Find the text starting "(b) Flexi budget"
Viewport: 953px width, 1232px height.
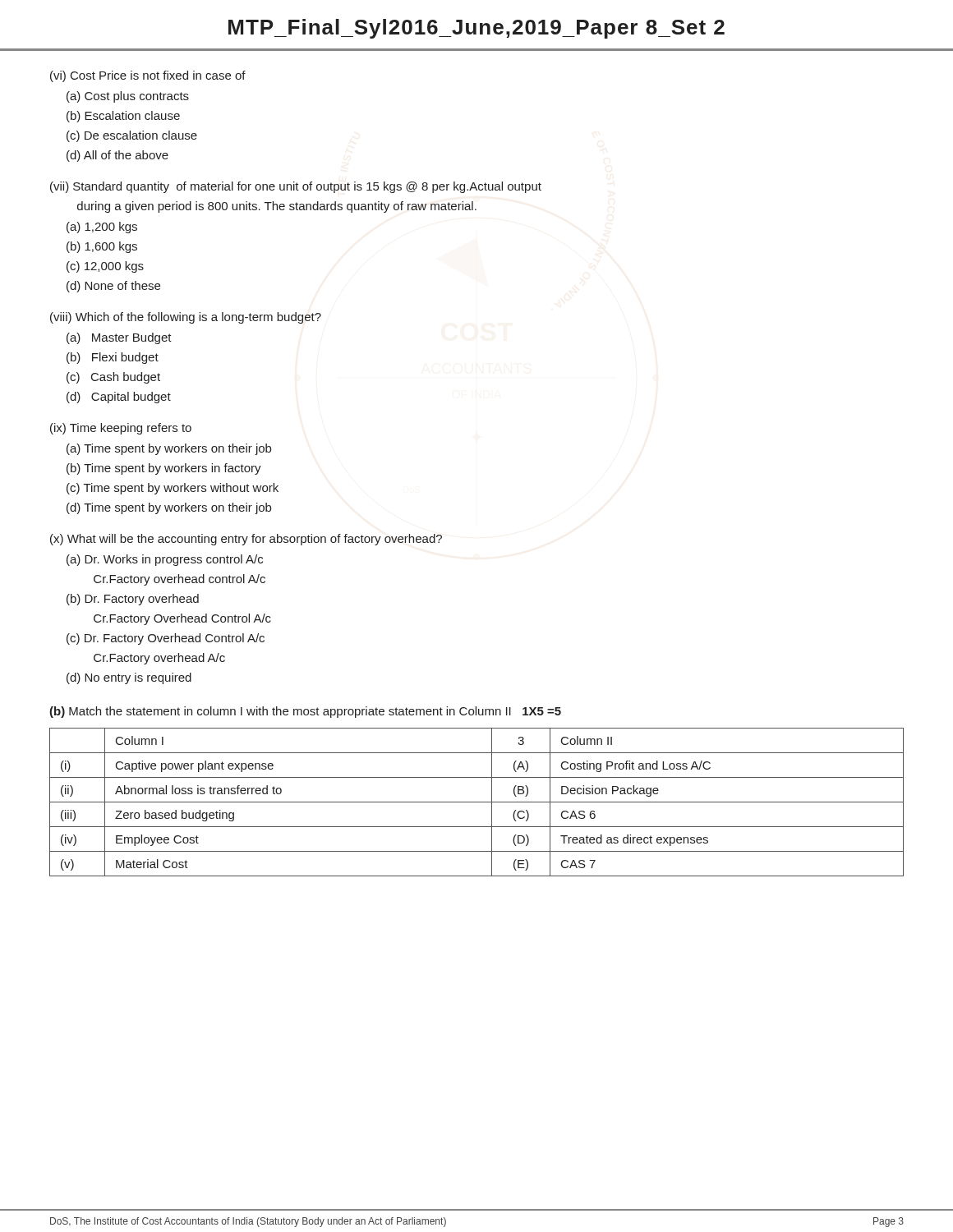pyautogui.click(x=112, y=357)
